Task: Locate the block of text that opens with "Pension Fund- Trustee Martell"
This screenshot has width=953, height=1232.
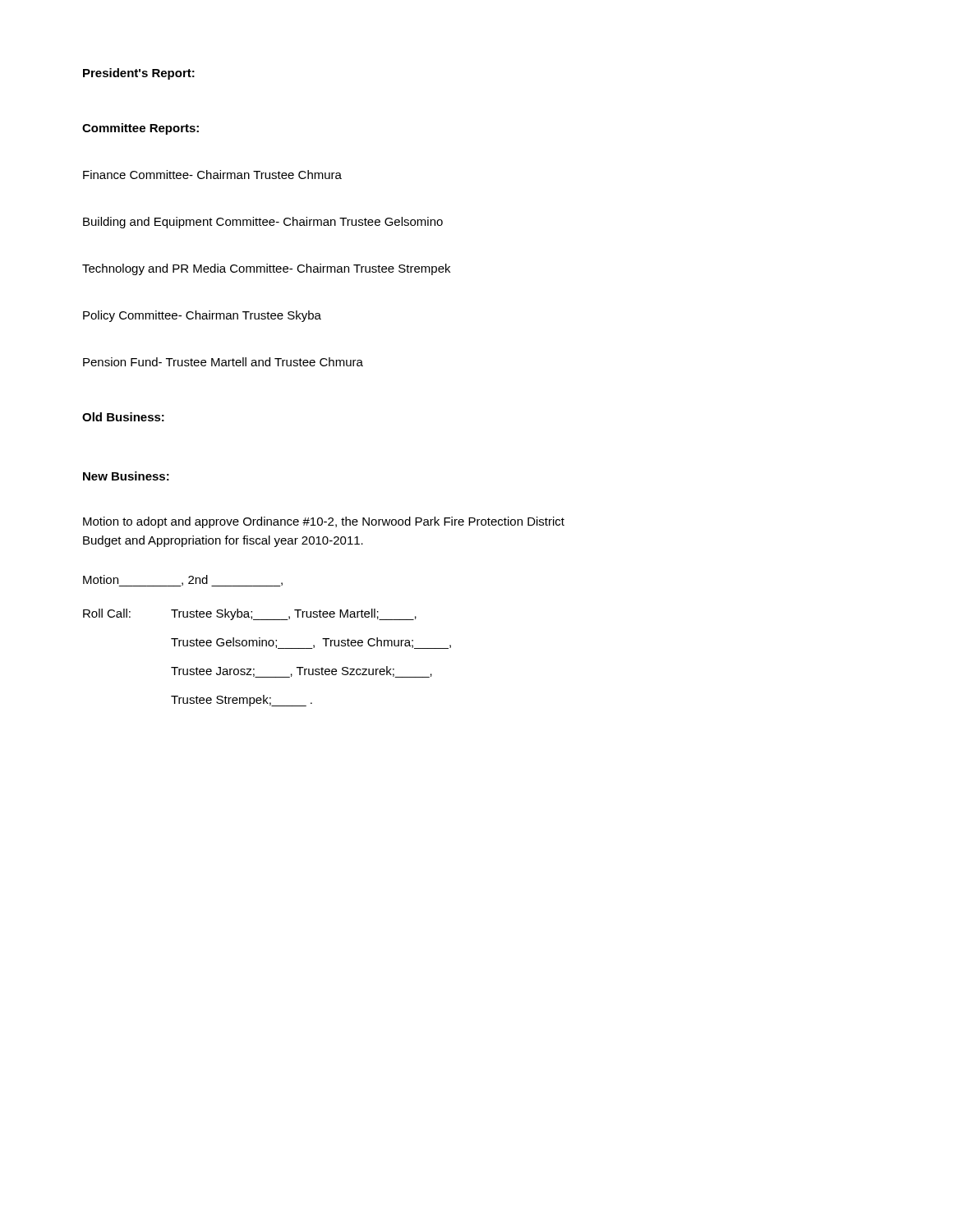Action: (x=223, y=362)
